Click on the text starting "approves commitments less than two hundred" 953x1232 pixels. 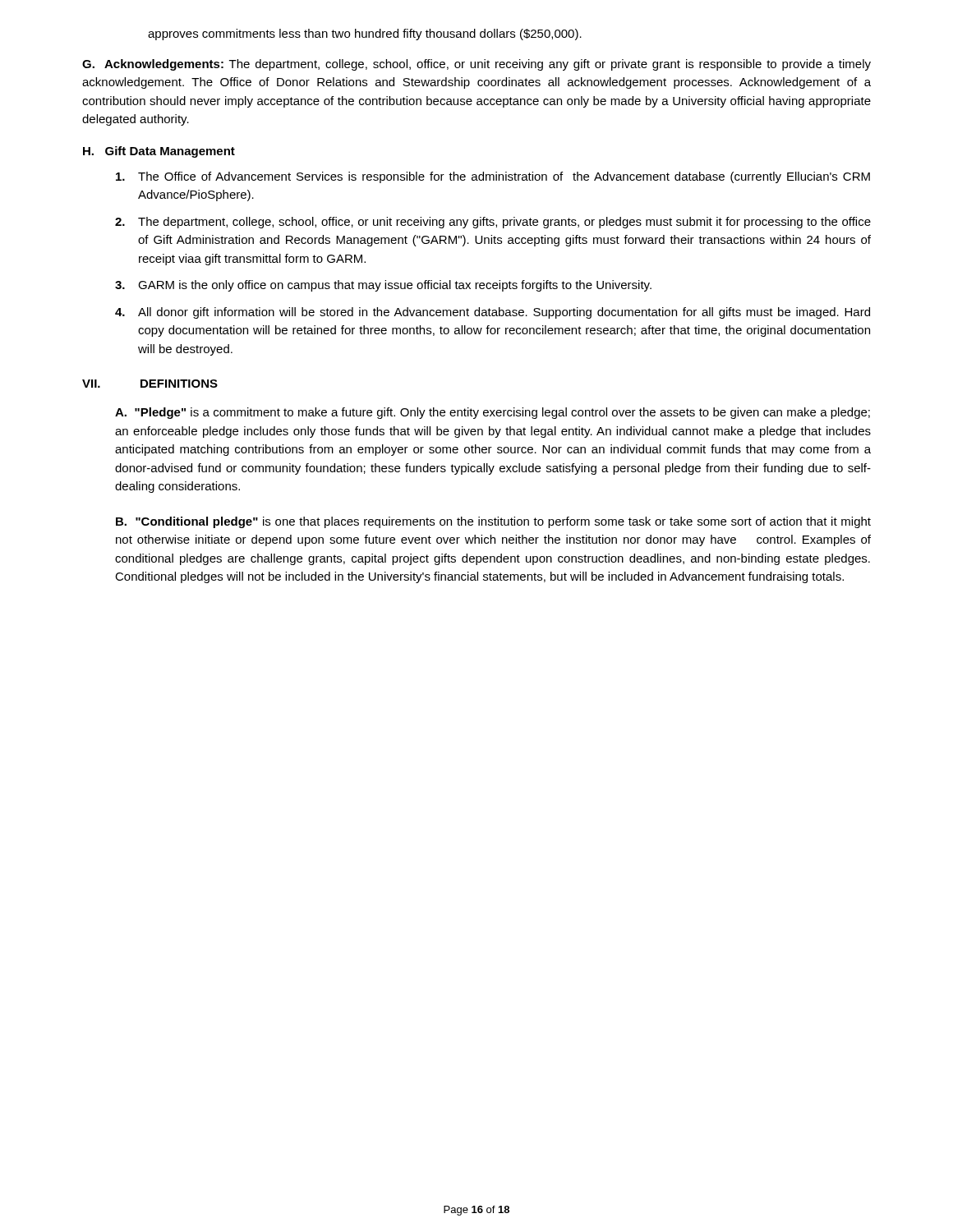coord(365,33)
